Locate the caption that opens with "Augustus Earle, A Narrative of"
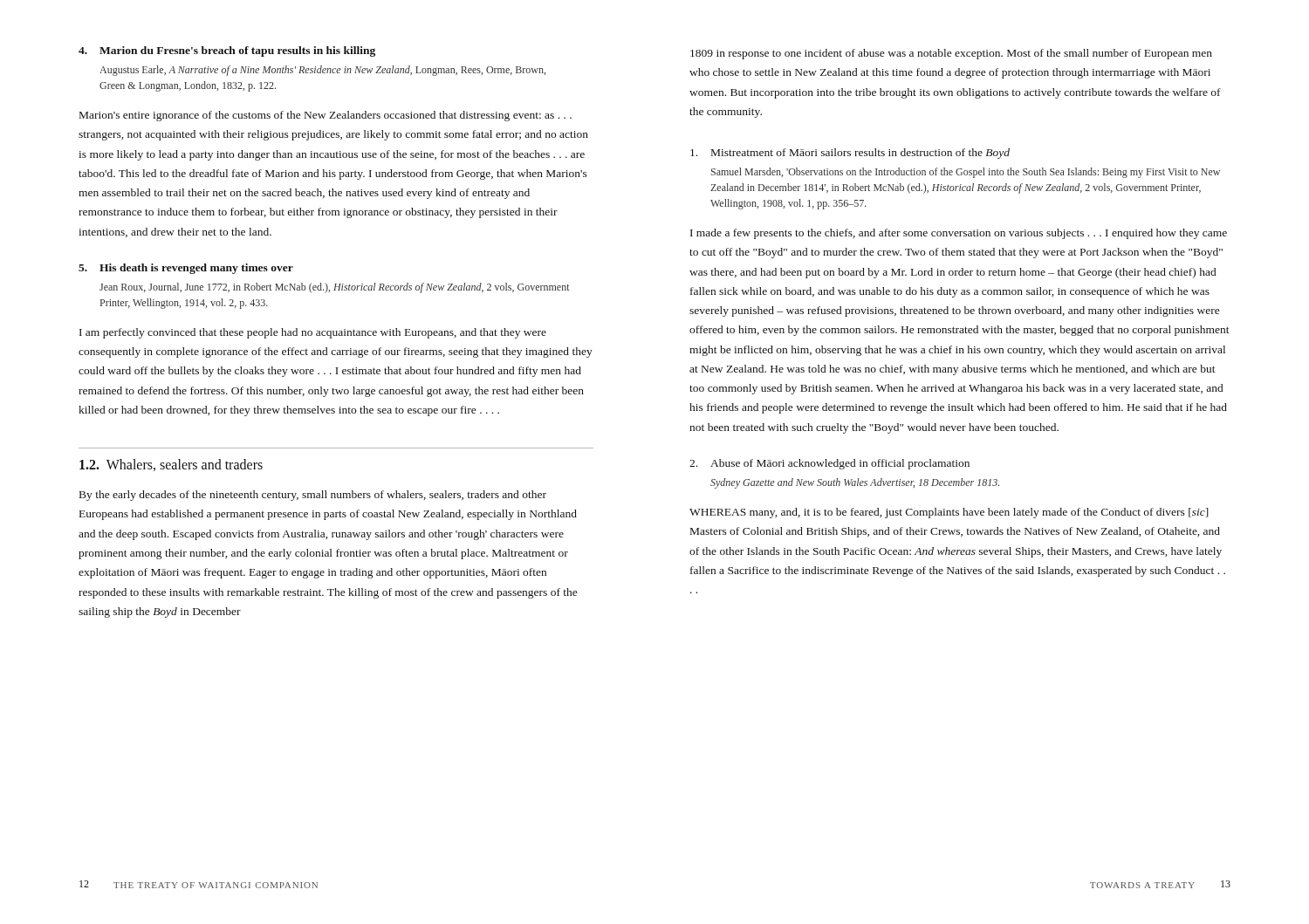Image resolution: width=1309 pixels, height=924 pixels. point(323,78)
